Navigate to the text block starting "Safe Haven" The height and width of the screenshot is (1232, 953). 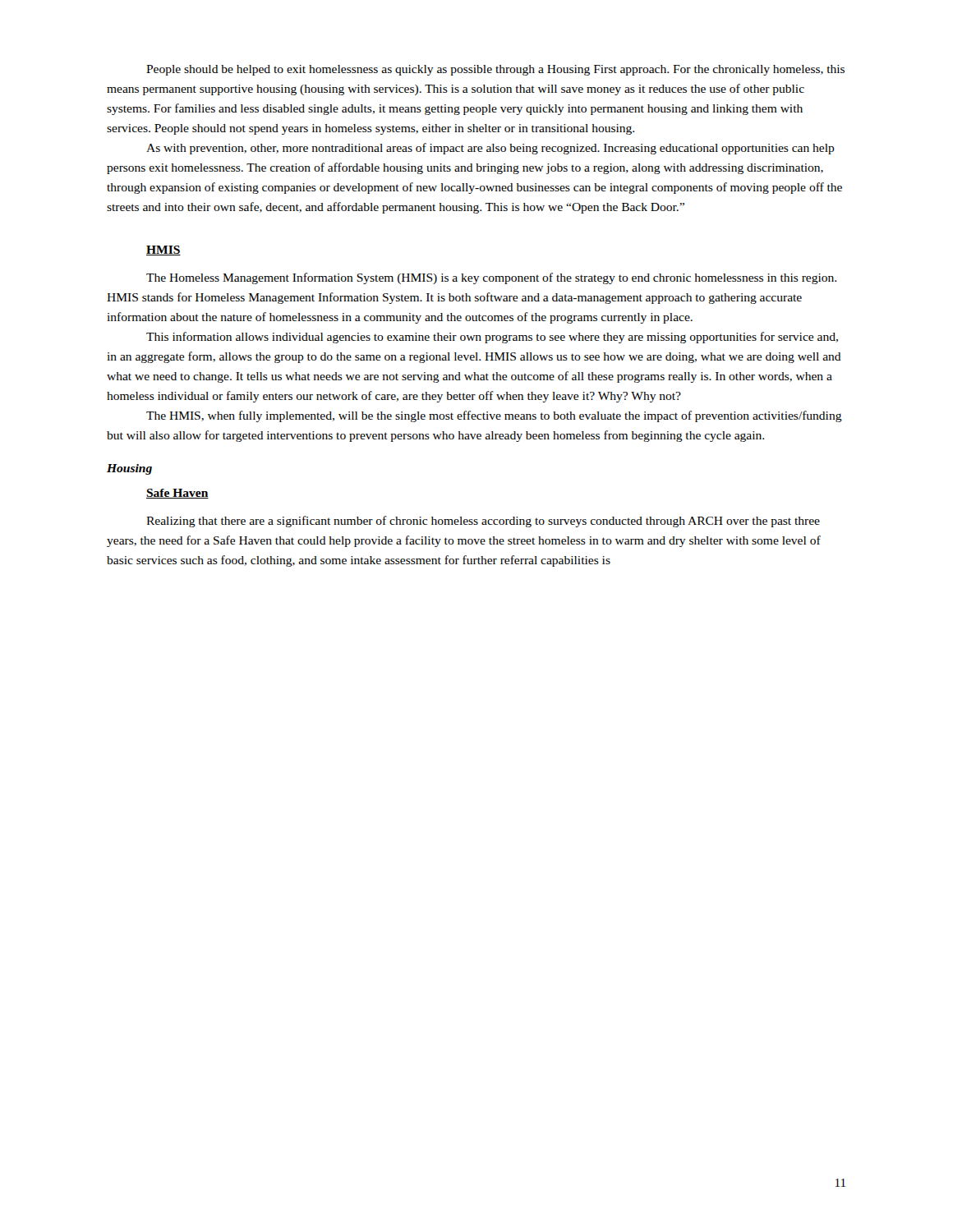(x=177, y=493)
